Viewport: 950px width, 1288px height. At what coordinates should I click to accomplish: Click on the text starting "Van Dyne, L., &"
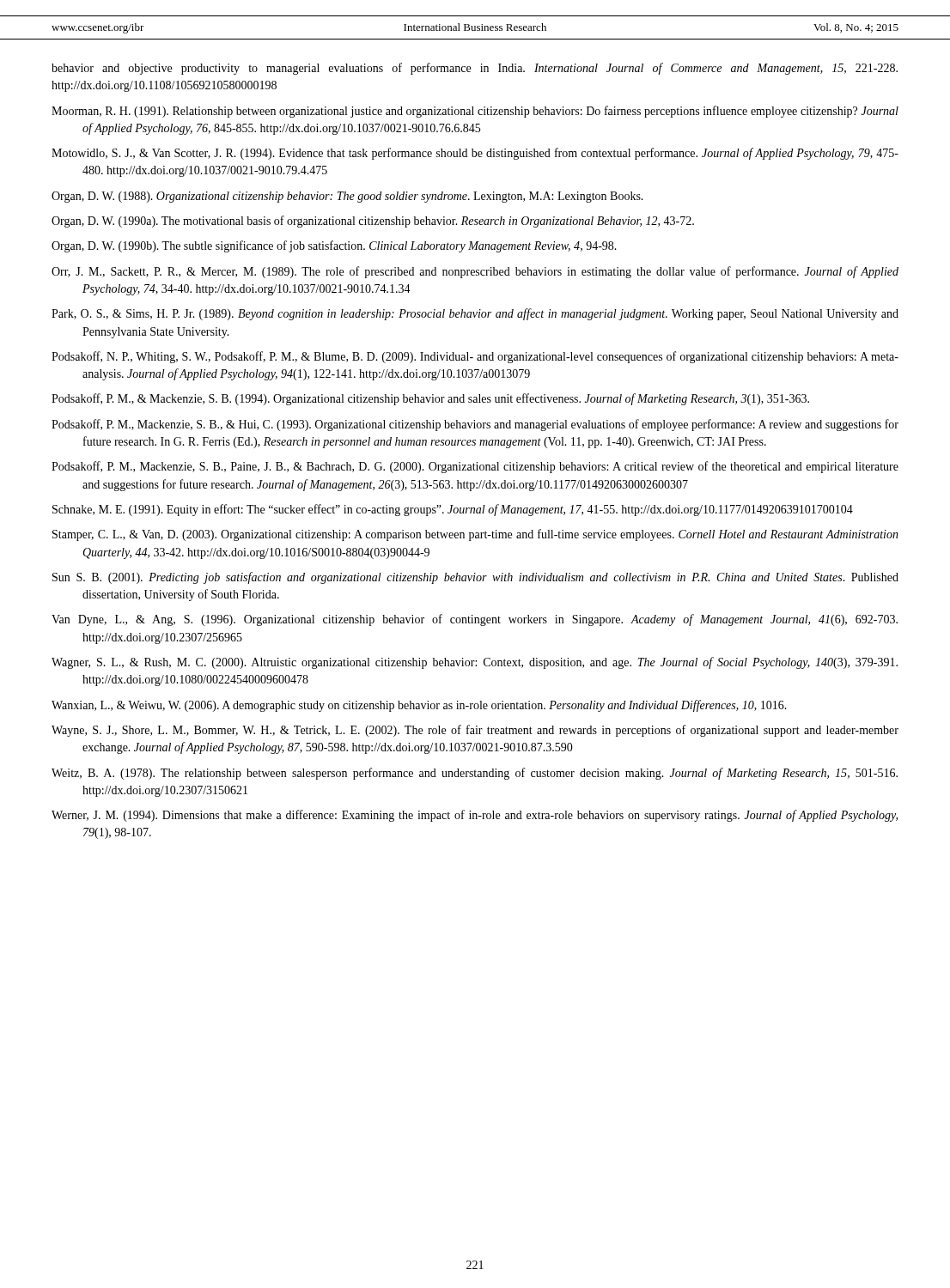tap(475, 629)
